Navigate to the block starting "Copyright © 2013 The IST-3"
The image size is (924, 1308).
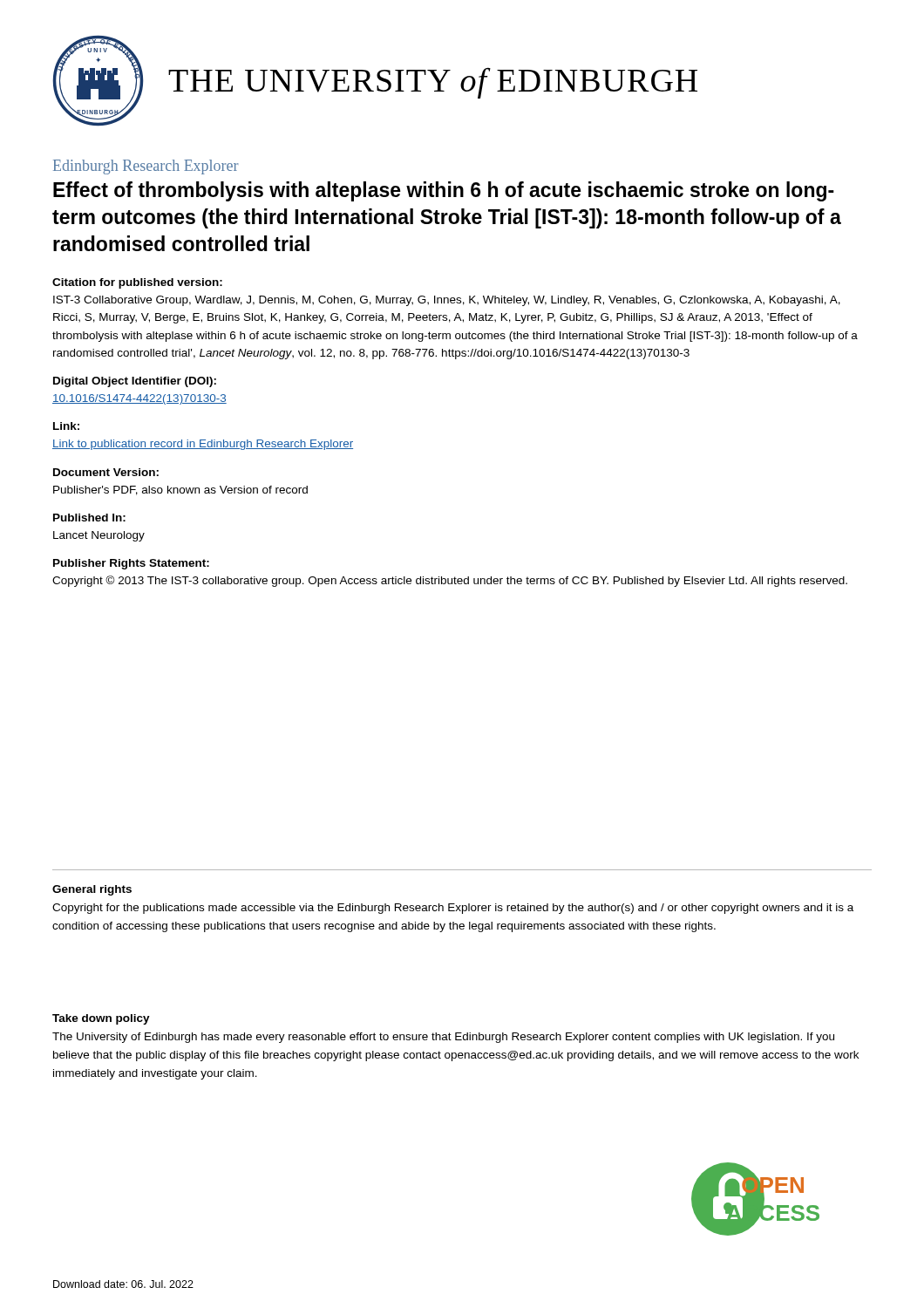point(450,580)
